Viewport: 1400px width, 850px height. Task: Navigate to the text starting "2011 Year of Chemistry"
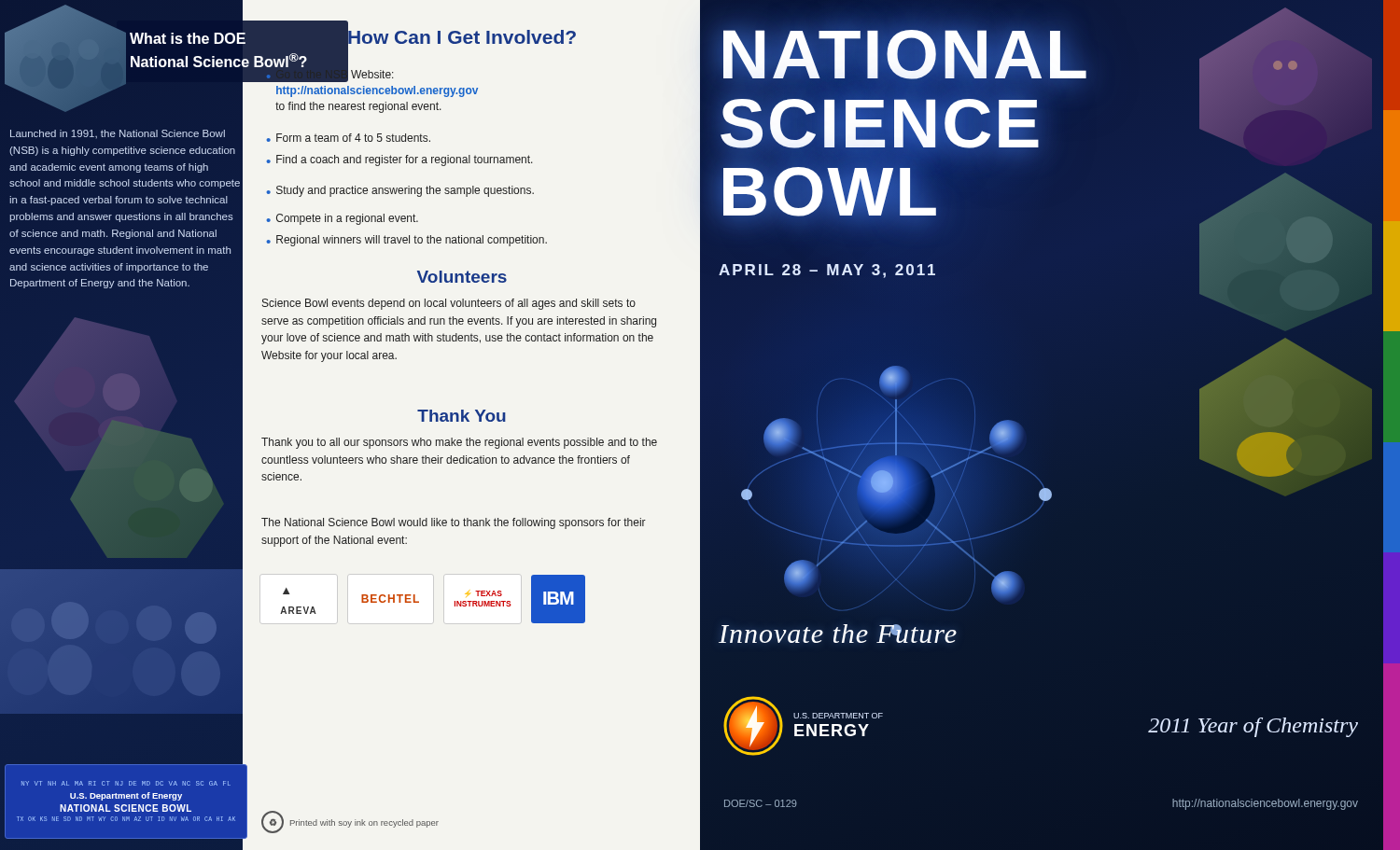click(1253, 725)
